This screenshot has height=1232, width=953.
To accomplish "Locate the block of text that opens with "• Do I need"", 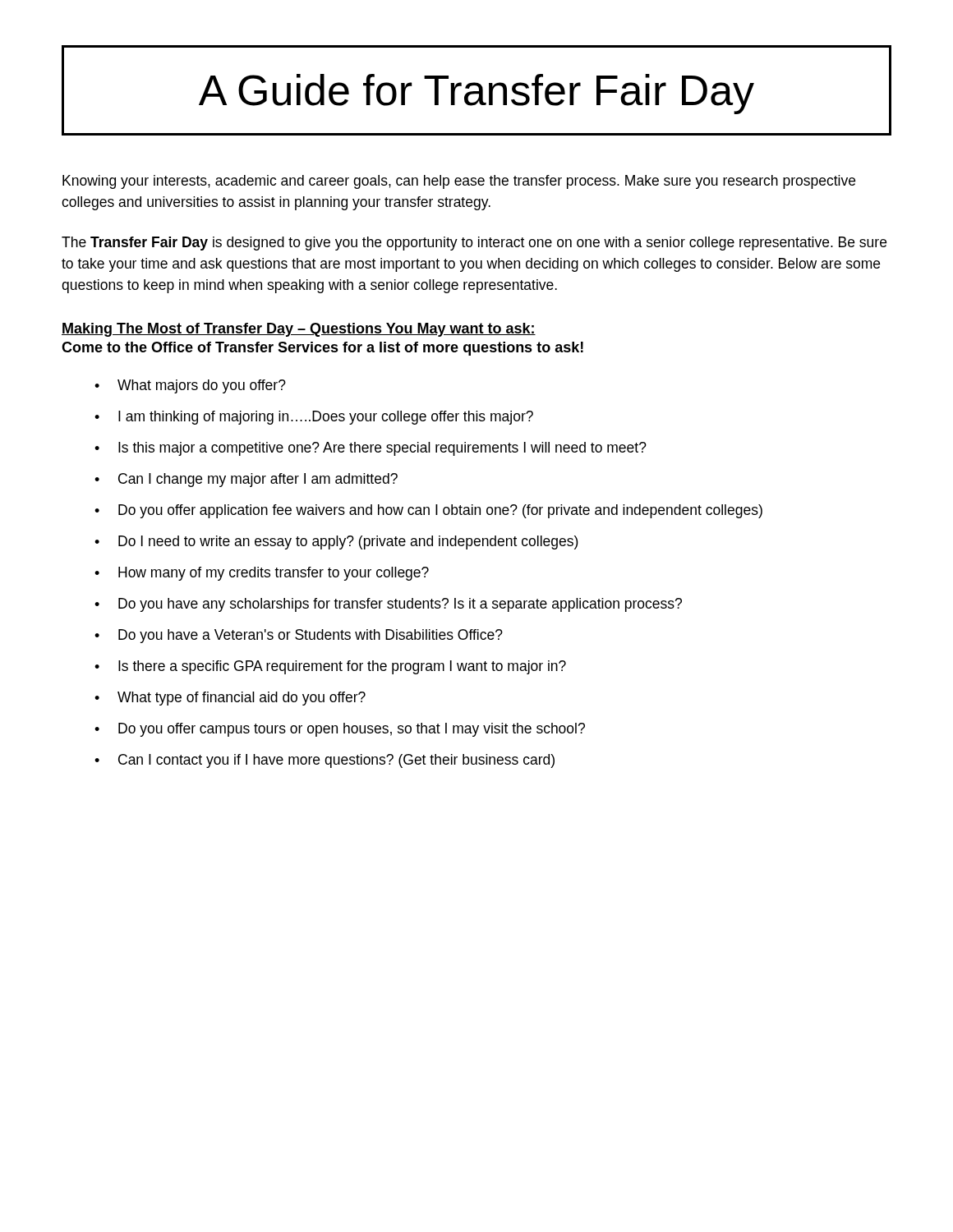I will [x=493, y=542].
